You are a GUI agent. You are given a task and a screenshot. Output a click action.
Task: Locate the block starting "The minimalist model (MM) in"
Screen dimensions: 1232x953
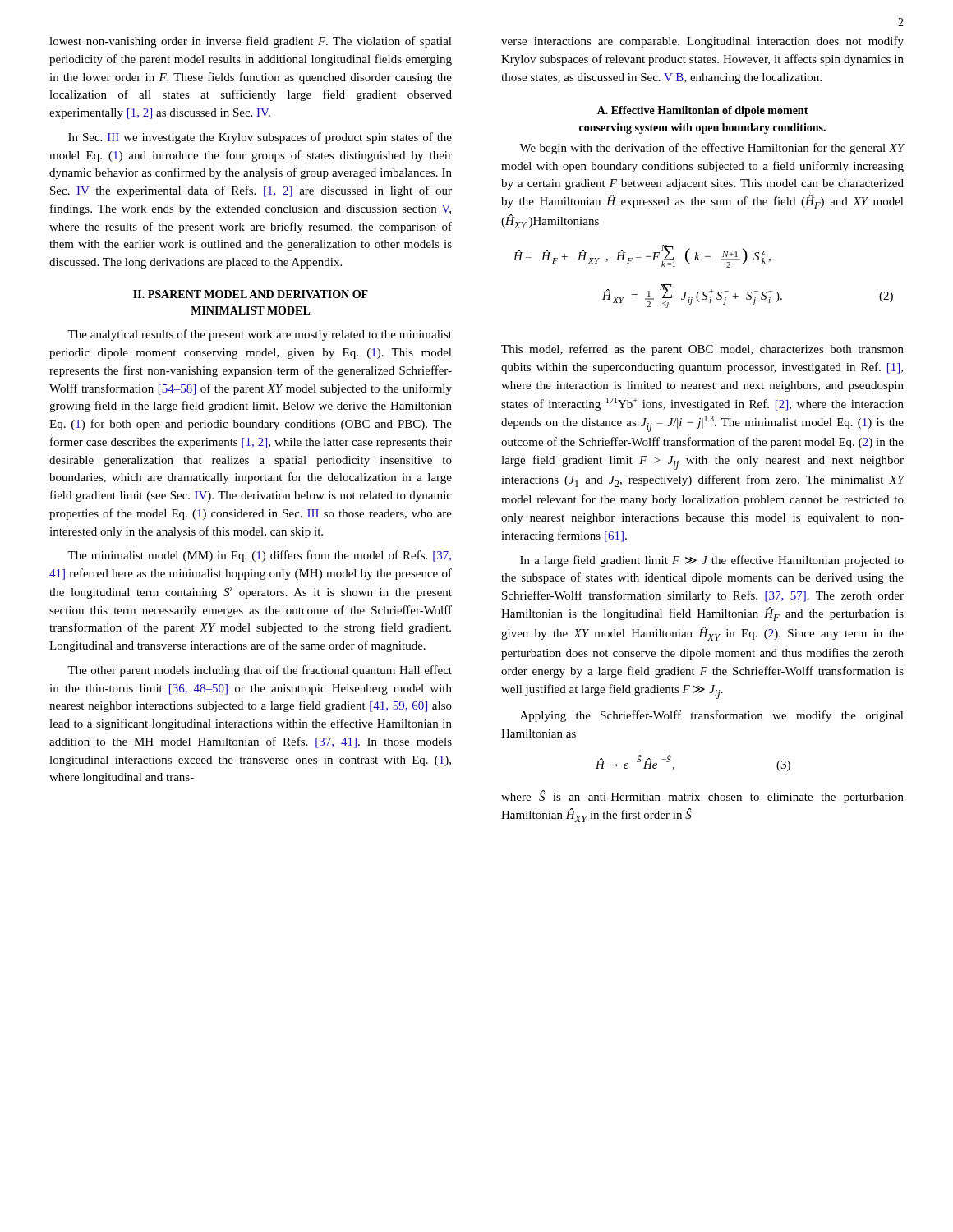coord(251,601)
